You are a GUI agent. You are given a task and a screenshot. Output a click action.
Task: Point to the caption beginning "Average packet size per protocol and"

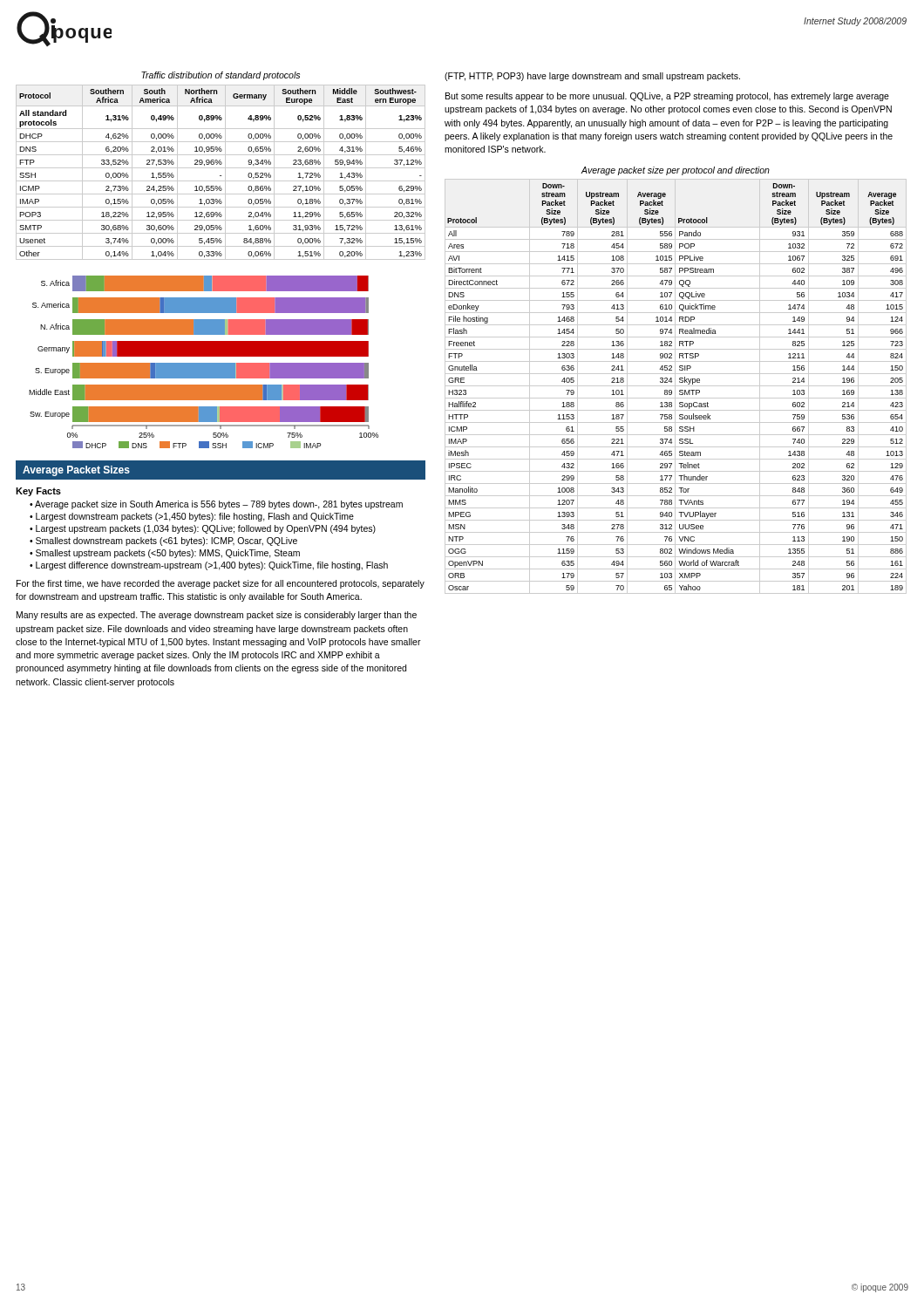[x=676, y=170]
